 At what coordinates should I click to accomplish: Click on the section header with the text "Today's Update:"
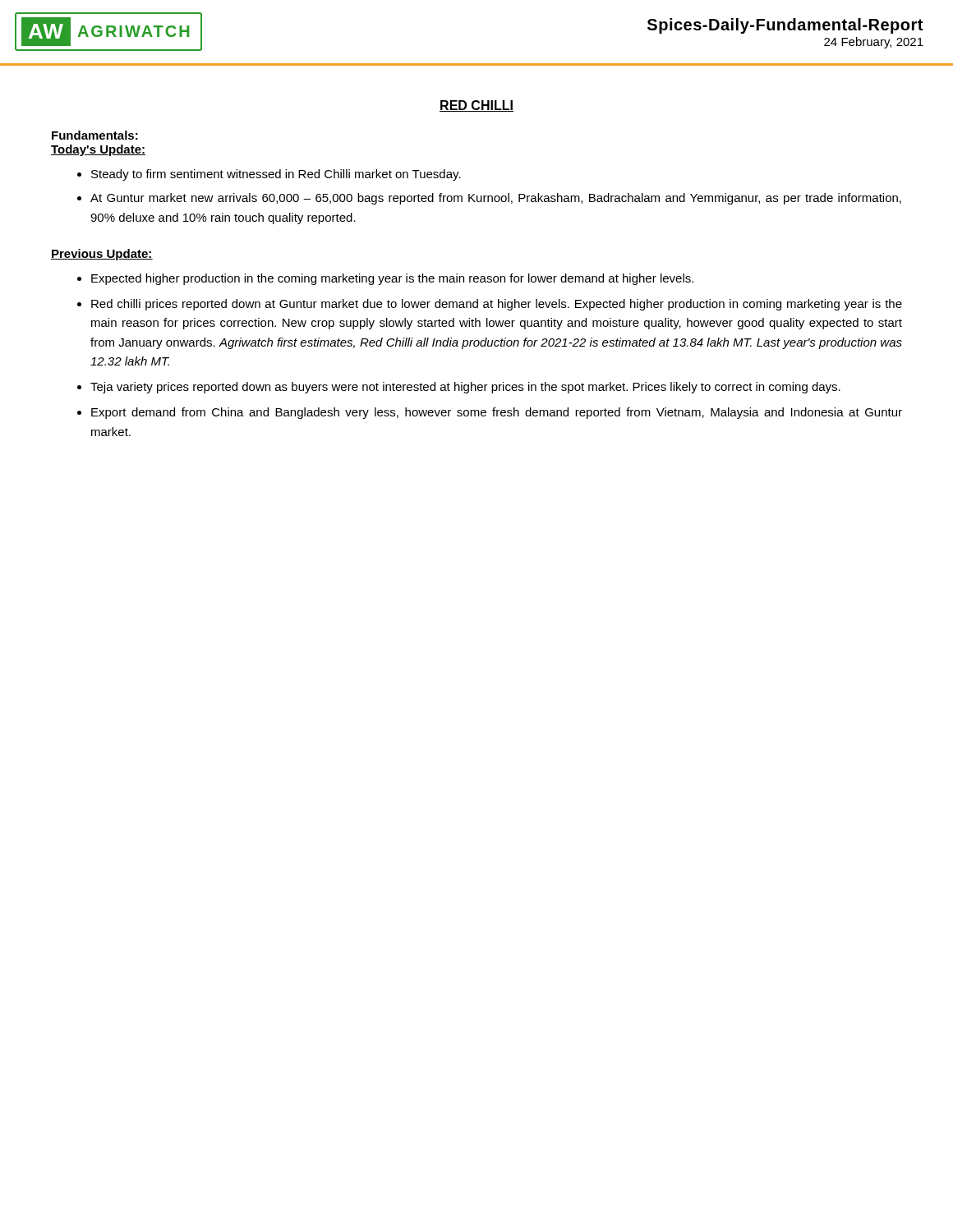pyautogui.click(x=98, y=149)
